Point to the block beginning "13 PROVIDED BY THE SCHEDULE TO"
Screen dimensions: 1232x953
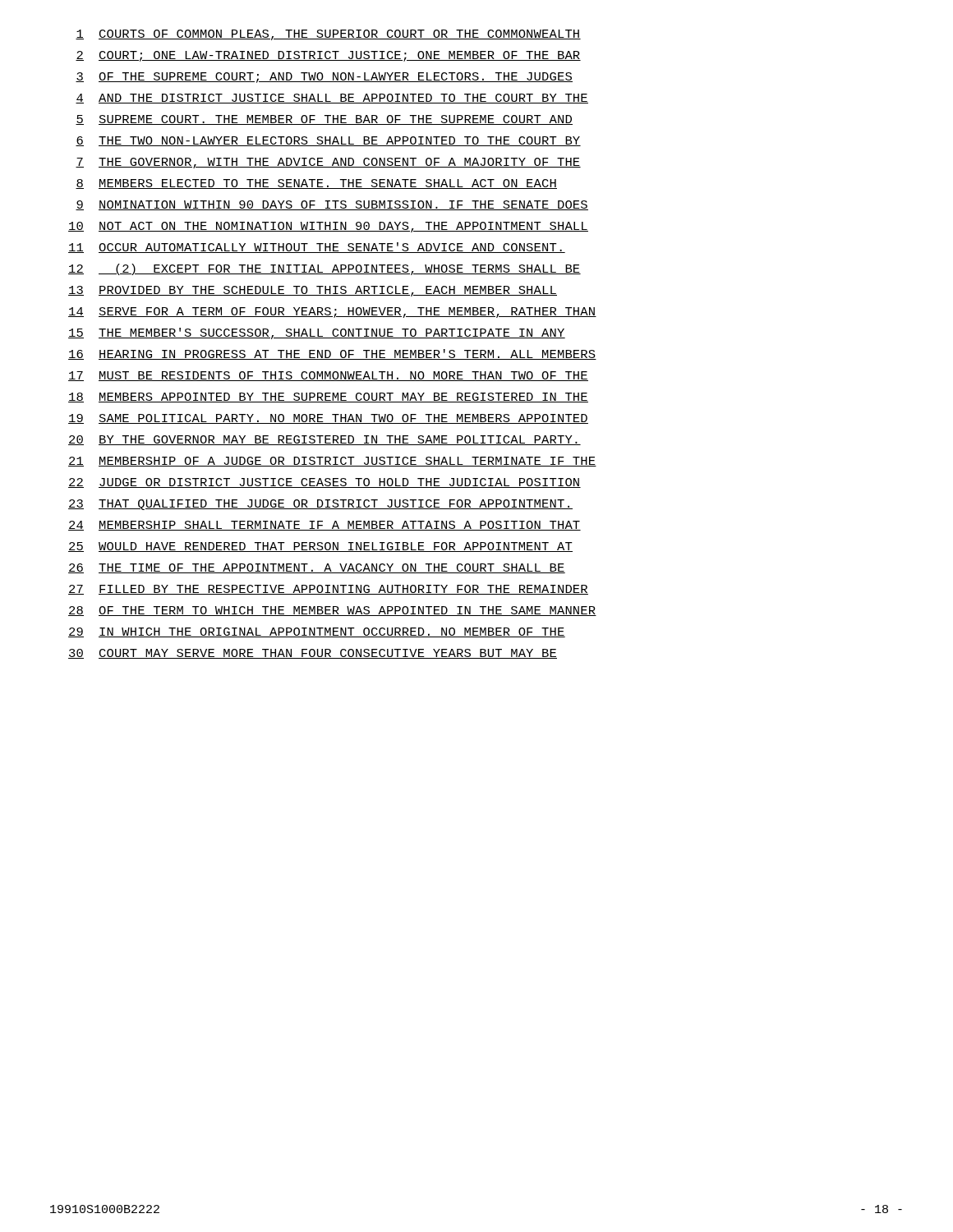point(476,291)
